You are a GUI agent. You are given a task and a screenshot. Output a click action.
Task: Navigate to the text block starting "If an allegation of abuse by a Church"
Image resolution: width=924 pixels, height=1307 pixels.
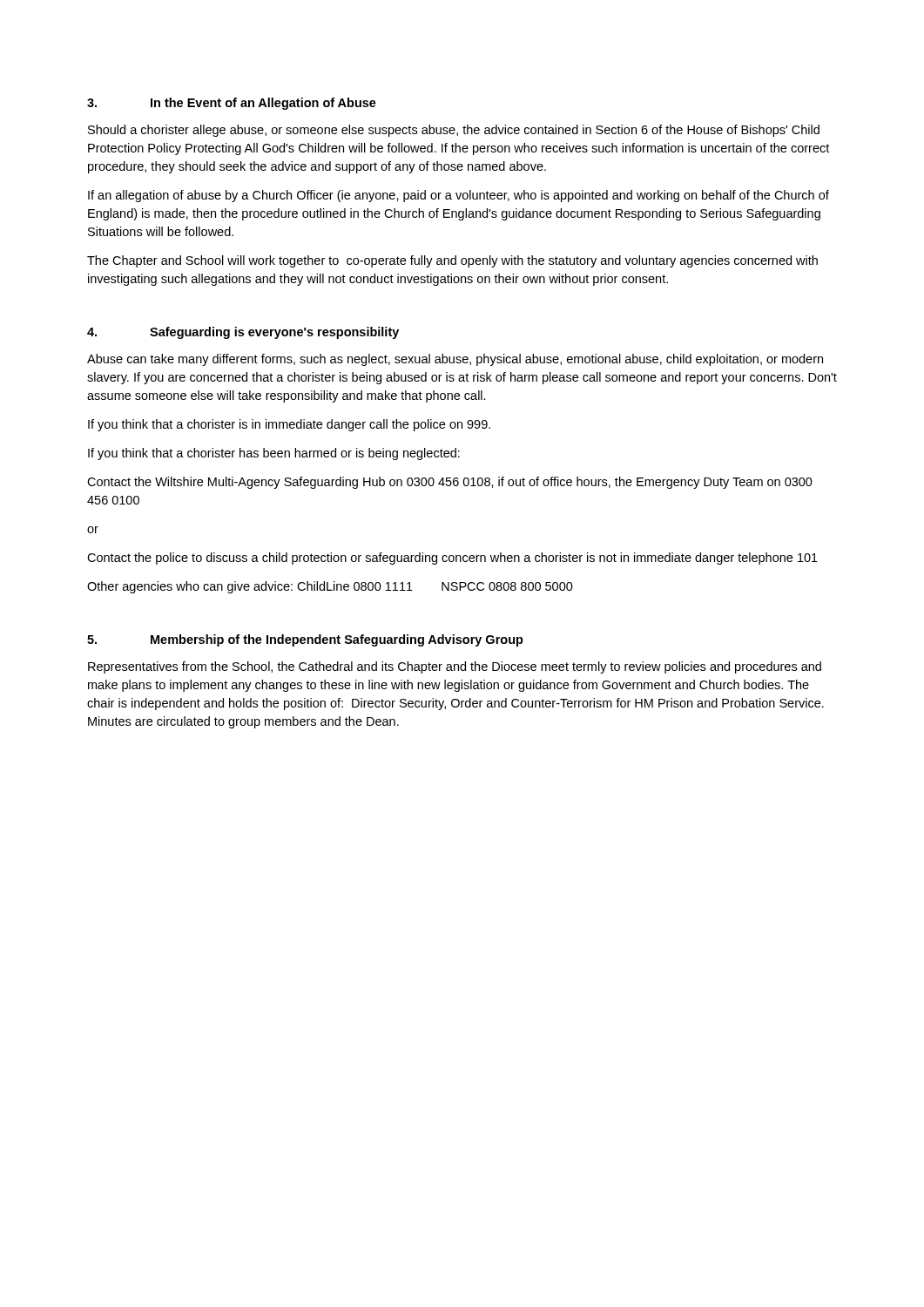pos(458,213)
